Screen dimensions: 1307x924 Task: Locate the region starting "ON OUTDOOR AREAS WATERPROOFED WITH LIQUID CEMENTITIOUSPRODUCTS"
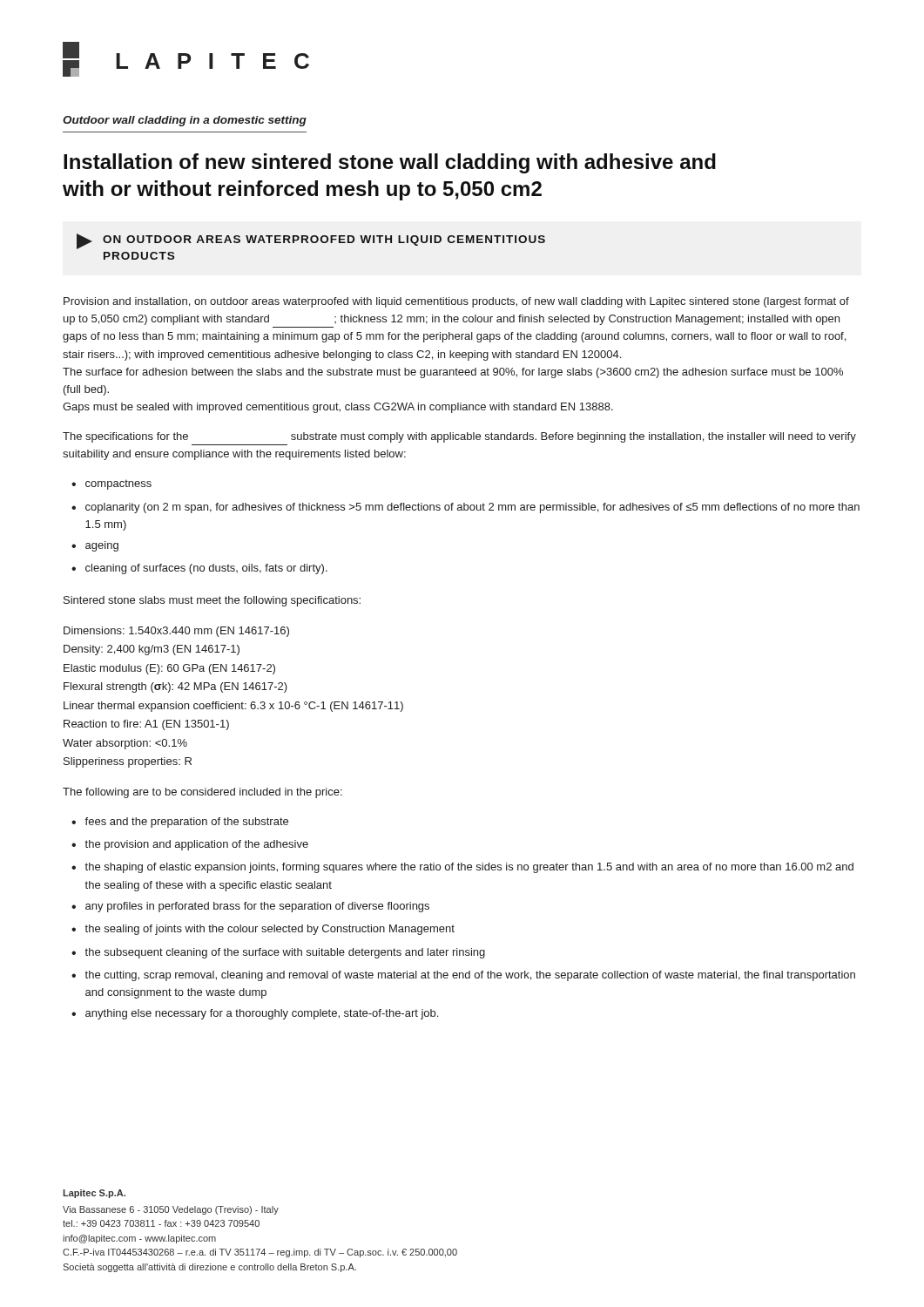[x=311, y=249]
